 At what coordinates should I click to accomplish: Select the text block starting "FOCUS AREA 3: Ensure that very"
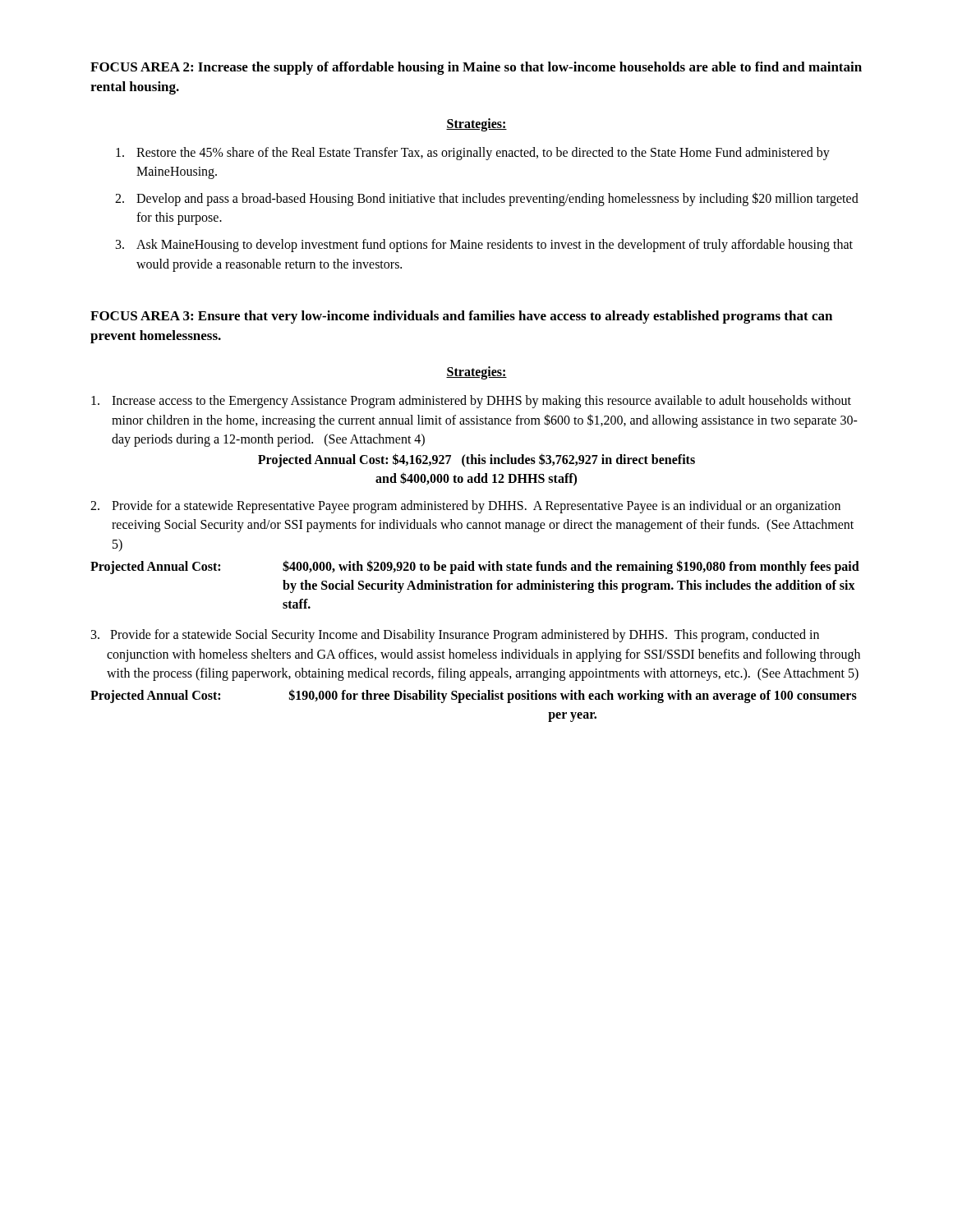461,325
